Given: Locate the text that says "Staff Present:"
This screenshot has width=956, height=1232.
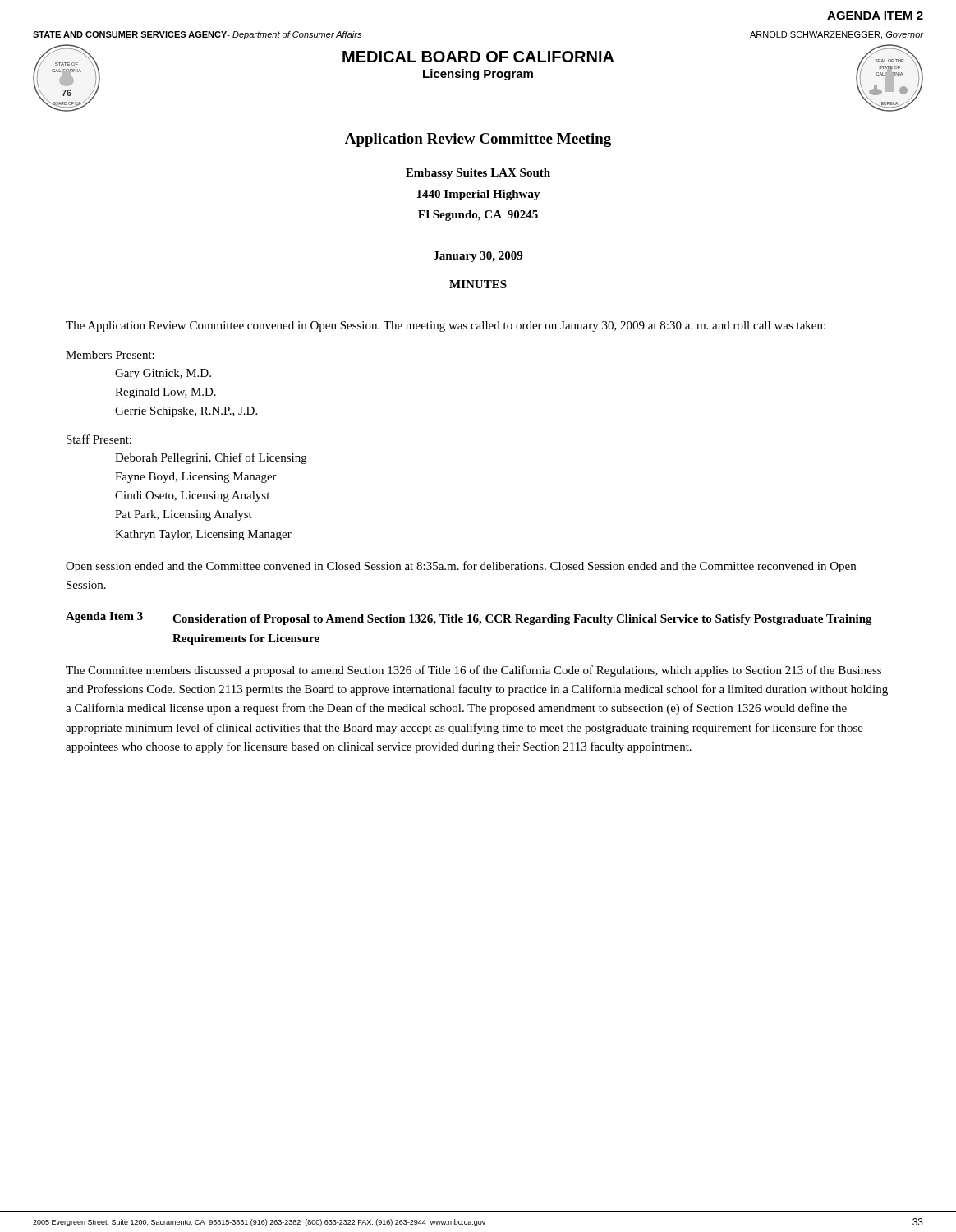Looking at the screenshot, I should click(x=99, y=439).
